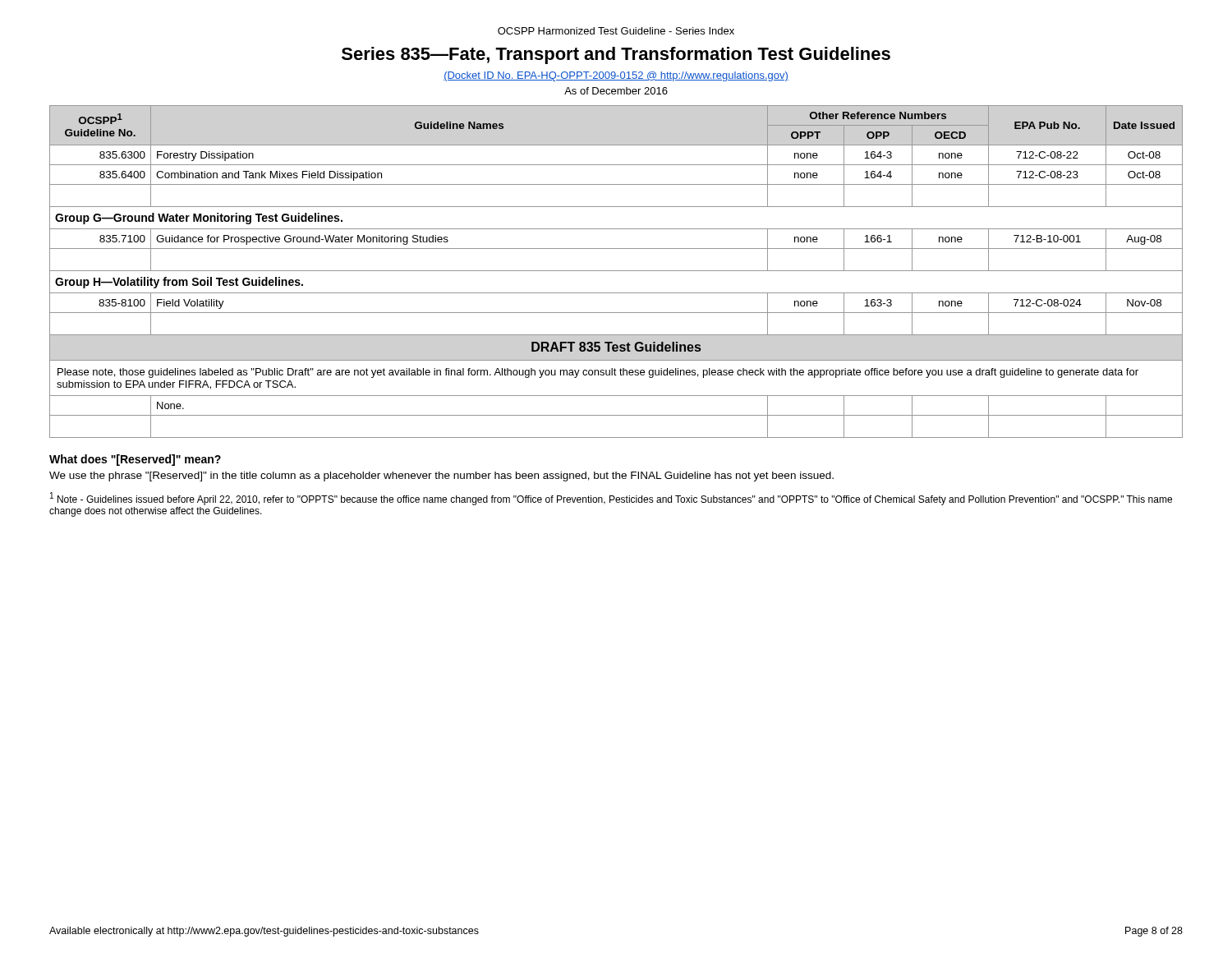Viewport: 1232px width, 953px height.
Task: Find the text with the text "(Docket ID No. EPA-HQ-OPPT-2009-0152 @ http://www.regulations.gov)"
Action: pyautogui.click(x=616, y=75)
